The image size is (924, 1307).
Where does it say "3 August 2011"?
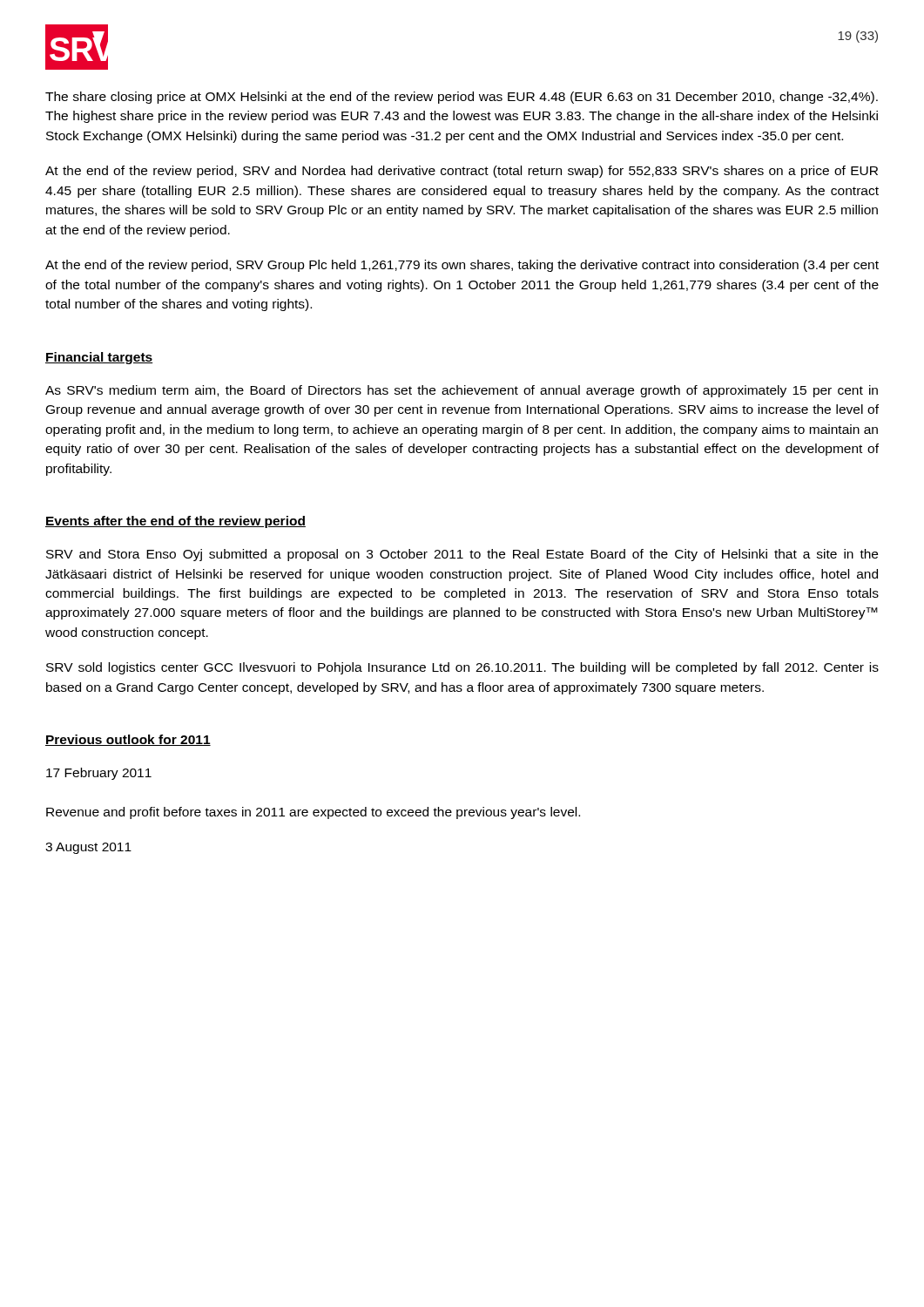pyautogui.click(x=88, y=847)
